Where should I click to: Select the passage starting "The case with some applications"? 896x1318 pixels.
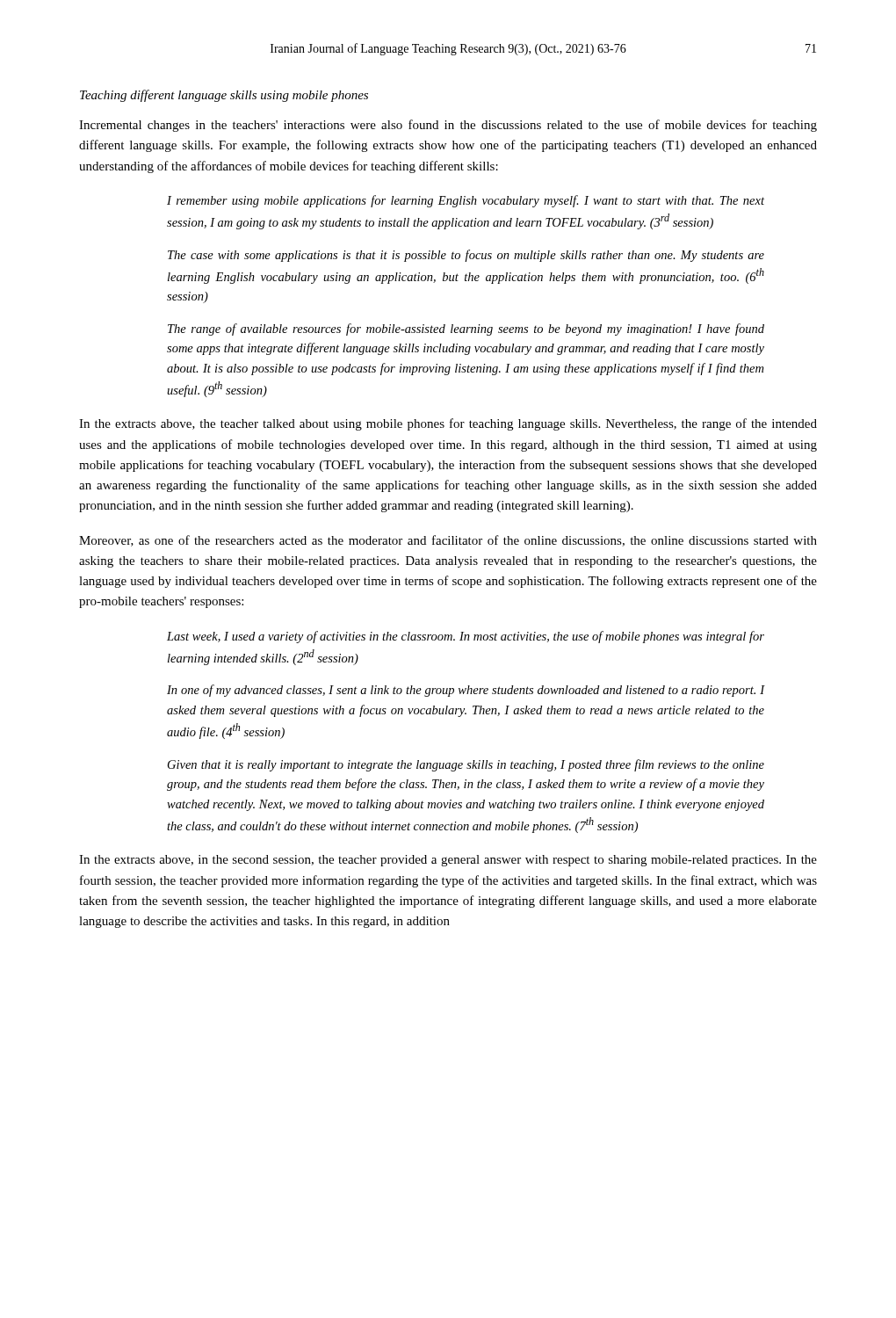[x=466, y=275]
